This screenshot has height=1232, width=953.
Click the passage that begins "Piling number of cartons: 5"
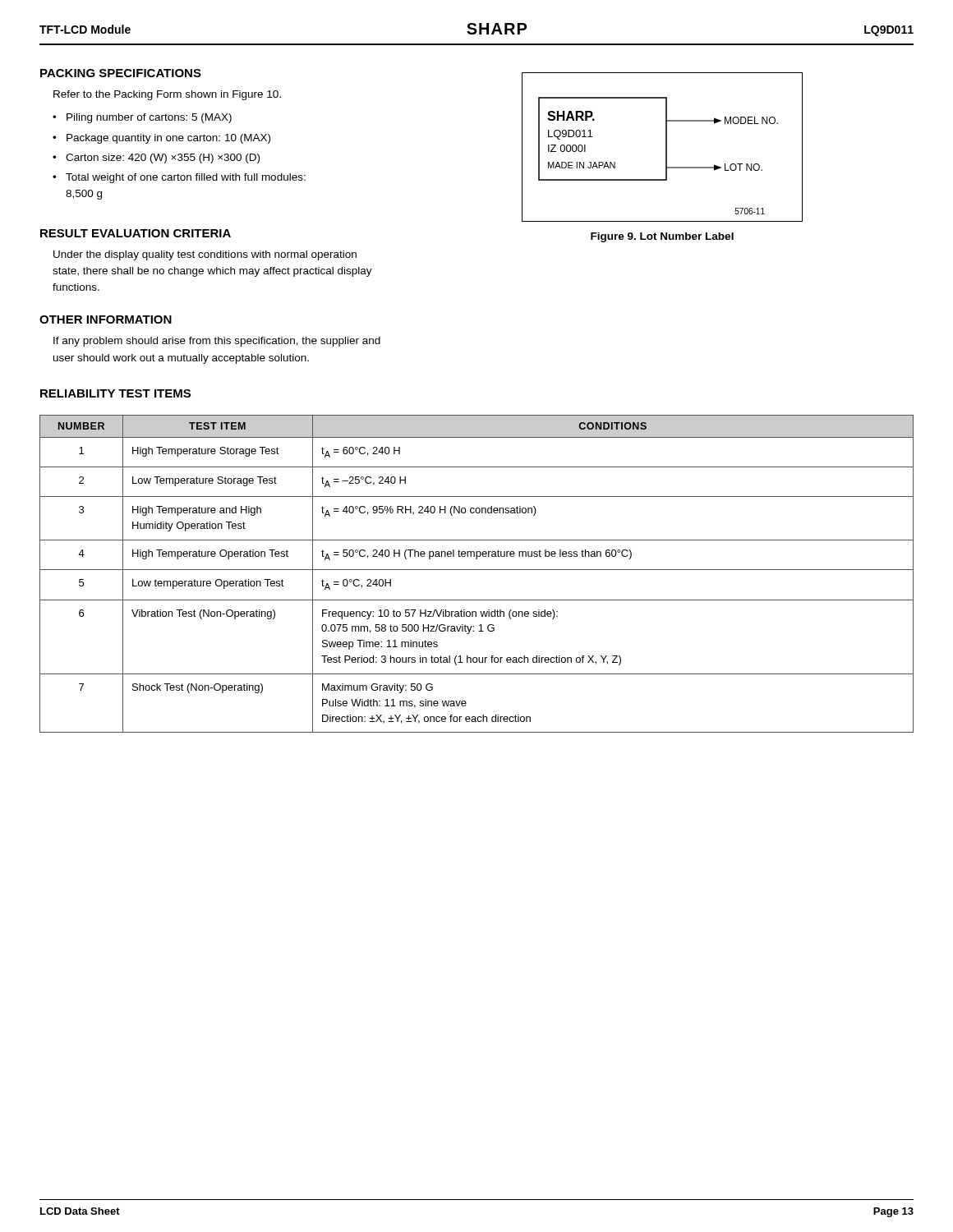click(149, 117)
